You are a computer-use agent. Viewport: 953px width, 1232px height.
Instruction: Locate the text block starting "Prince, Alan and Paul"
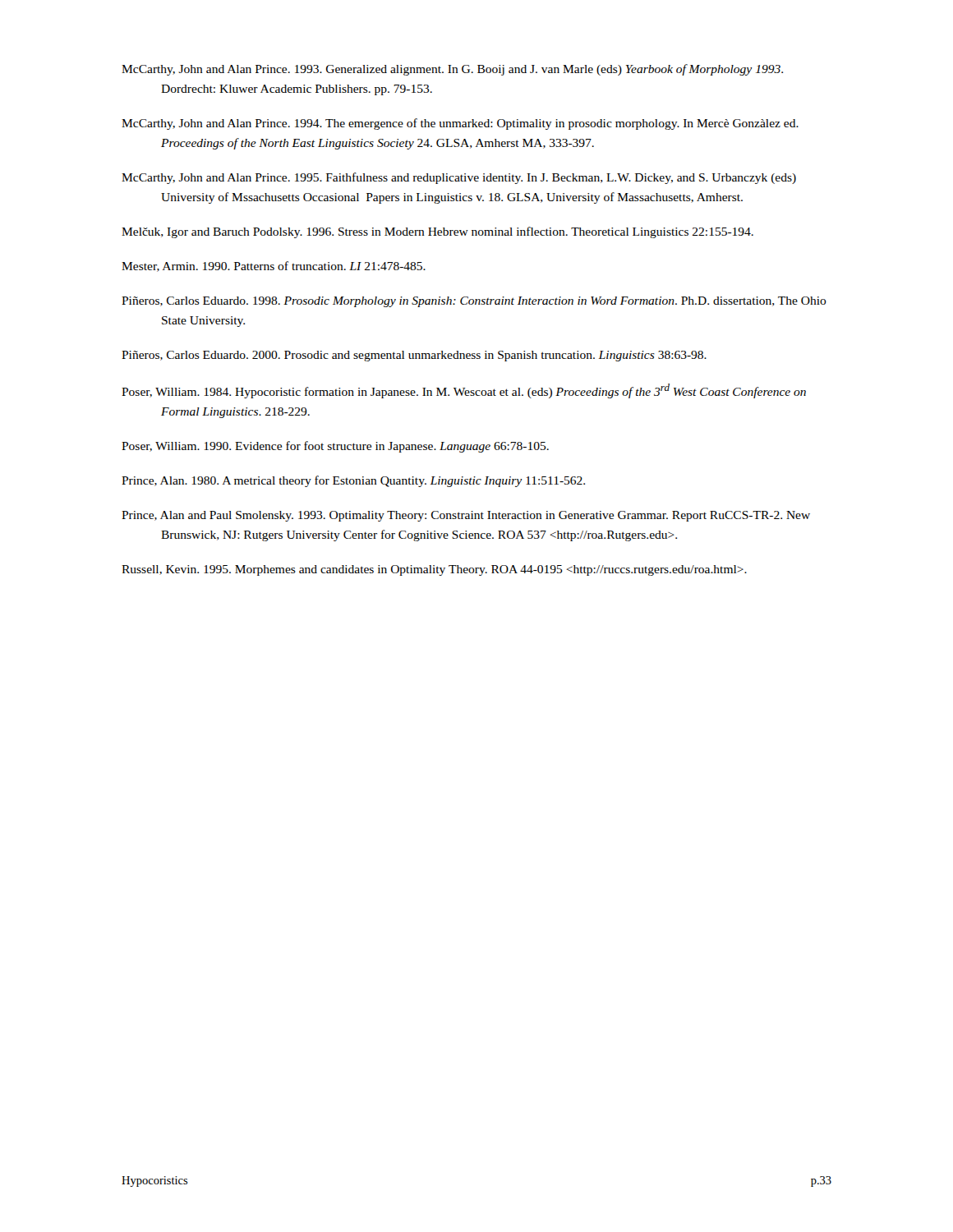pos(466,525)
